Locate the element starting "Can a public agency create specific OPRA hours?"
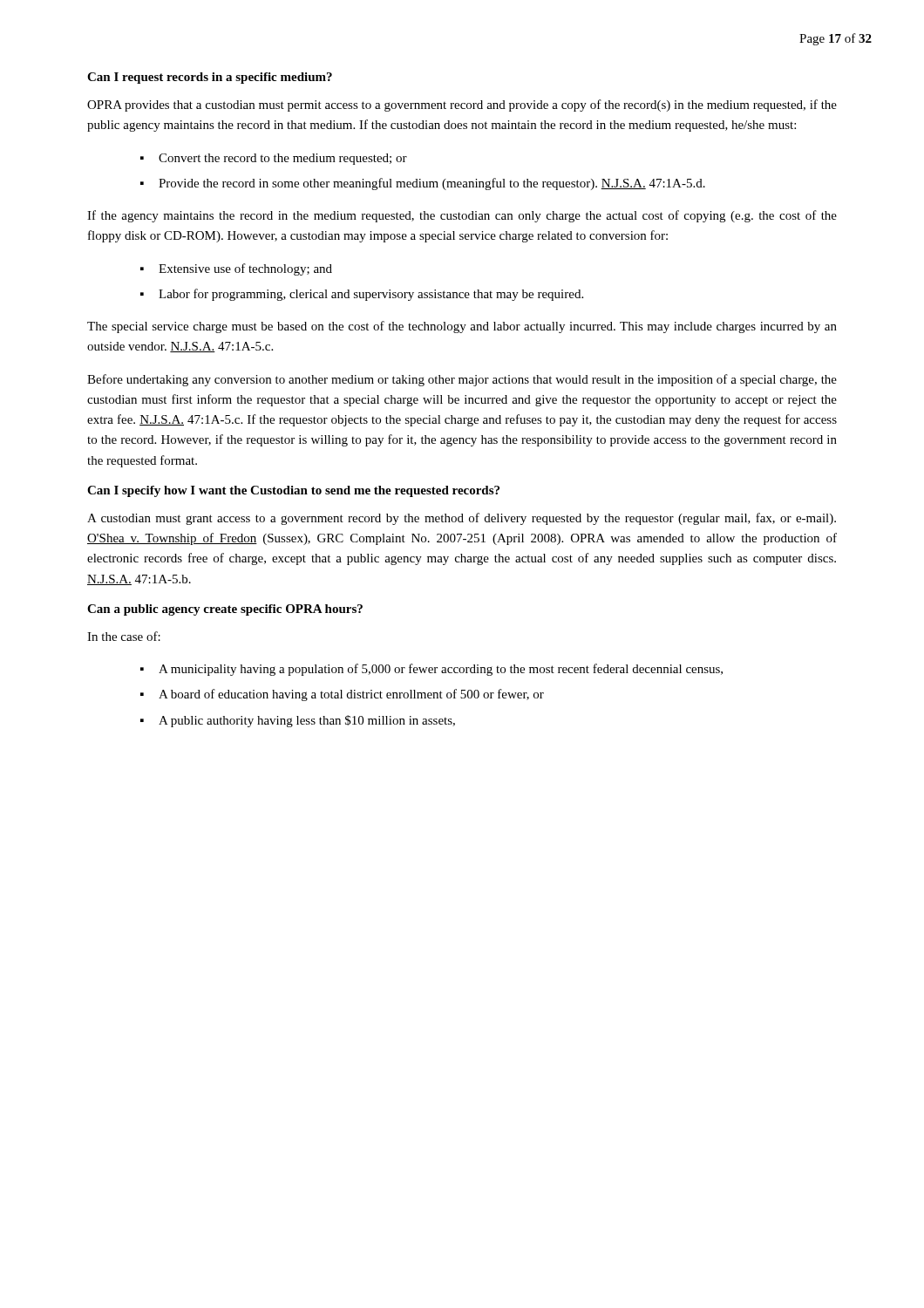Image resolution: width=924 pixels, height=1308 pixels. (225, 608)
